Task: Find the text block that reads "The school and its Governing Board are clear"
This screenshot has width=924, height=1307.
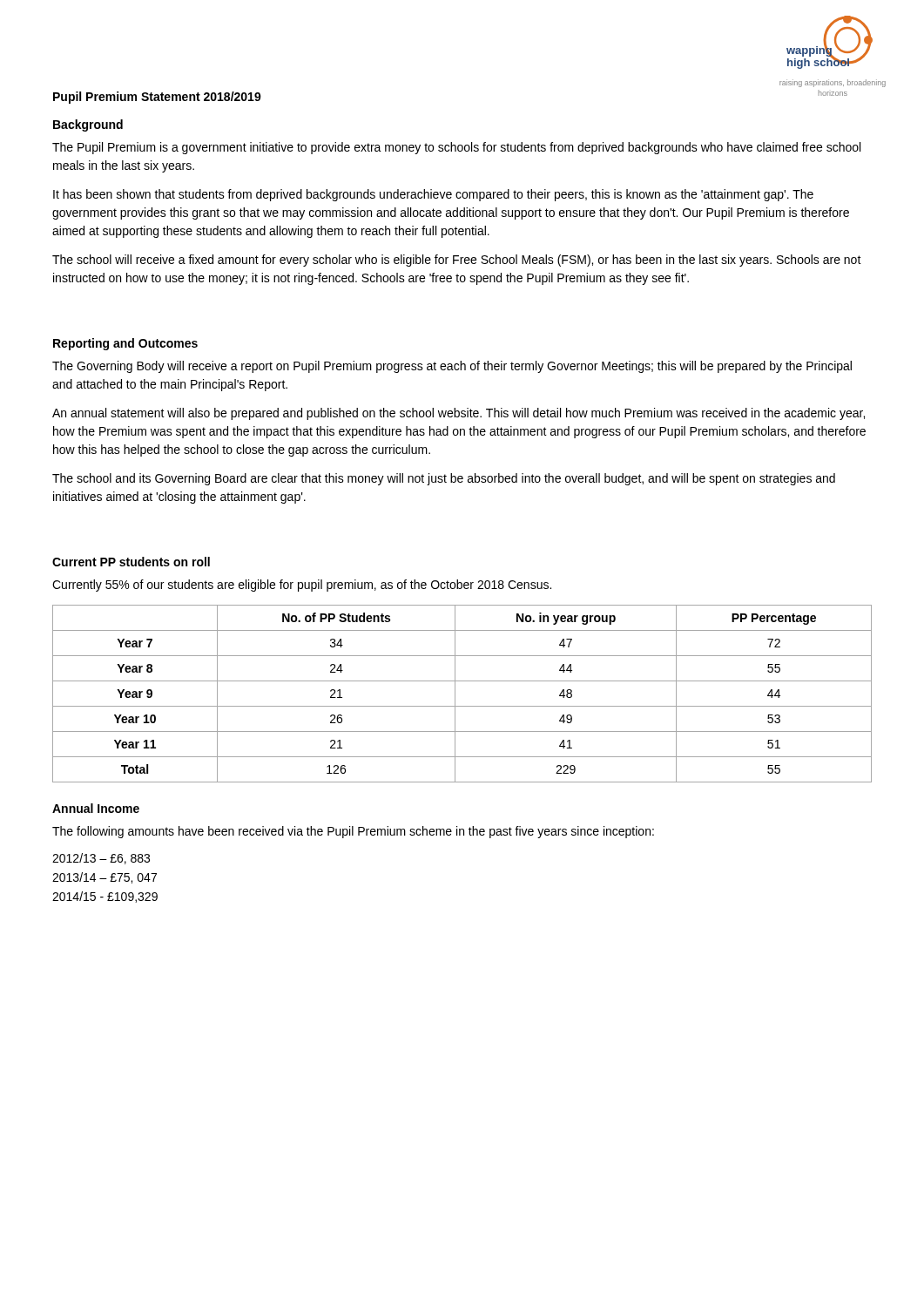Action: [444, 488]
